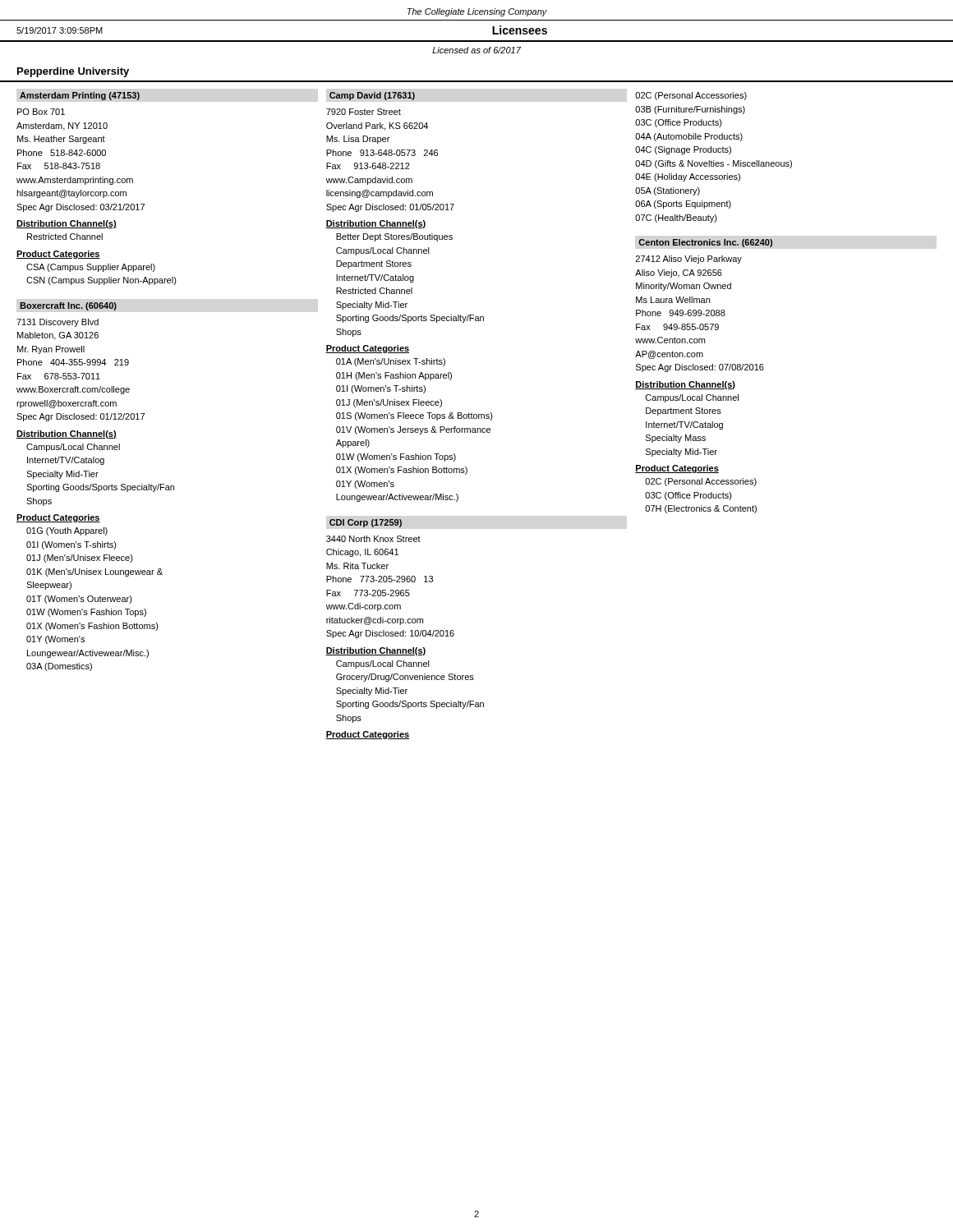Screen dimensions: 1232x953
Task: Click on the text block containing "Distribution Channel(s) Campus/Local Channel Internet/TV/Catalog"
Action: (67, 434)
